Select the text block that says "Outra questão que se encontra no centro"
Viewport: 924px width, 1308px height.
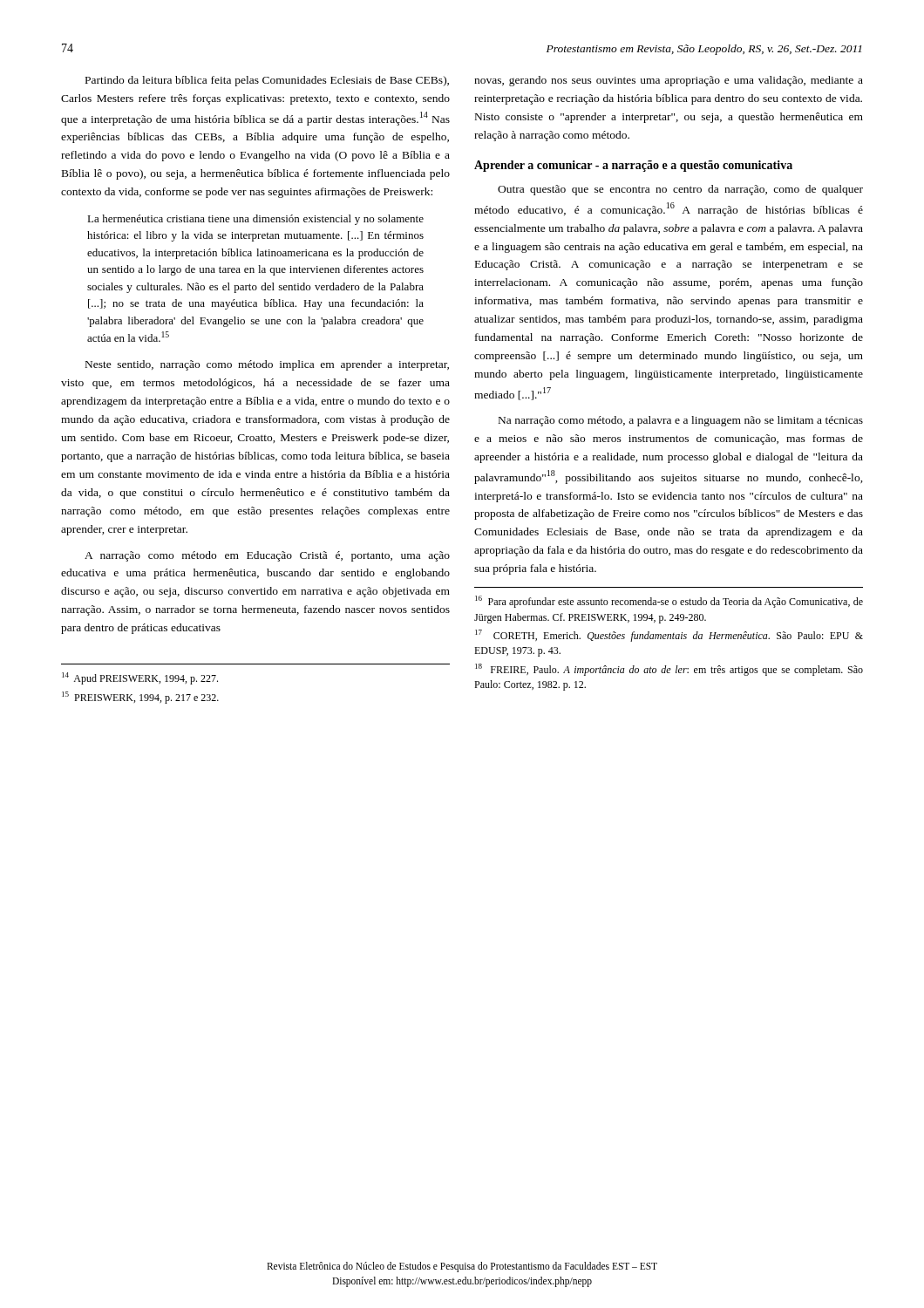click(669, 292)
